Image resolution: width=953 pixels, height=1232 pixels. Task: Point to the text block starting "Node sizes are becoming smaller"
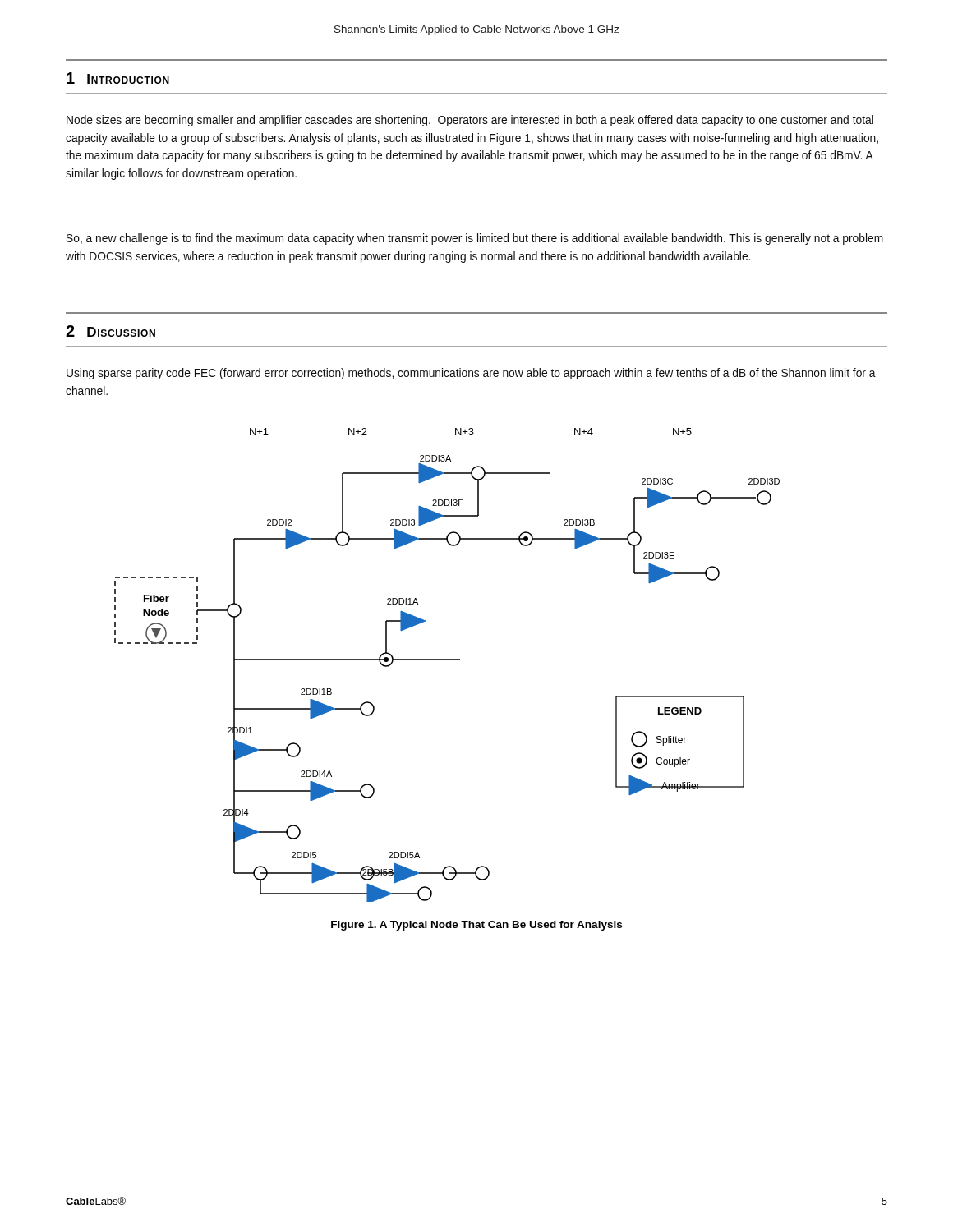(x=472, y=147)
